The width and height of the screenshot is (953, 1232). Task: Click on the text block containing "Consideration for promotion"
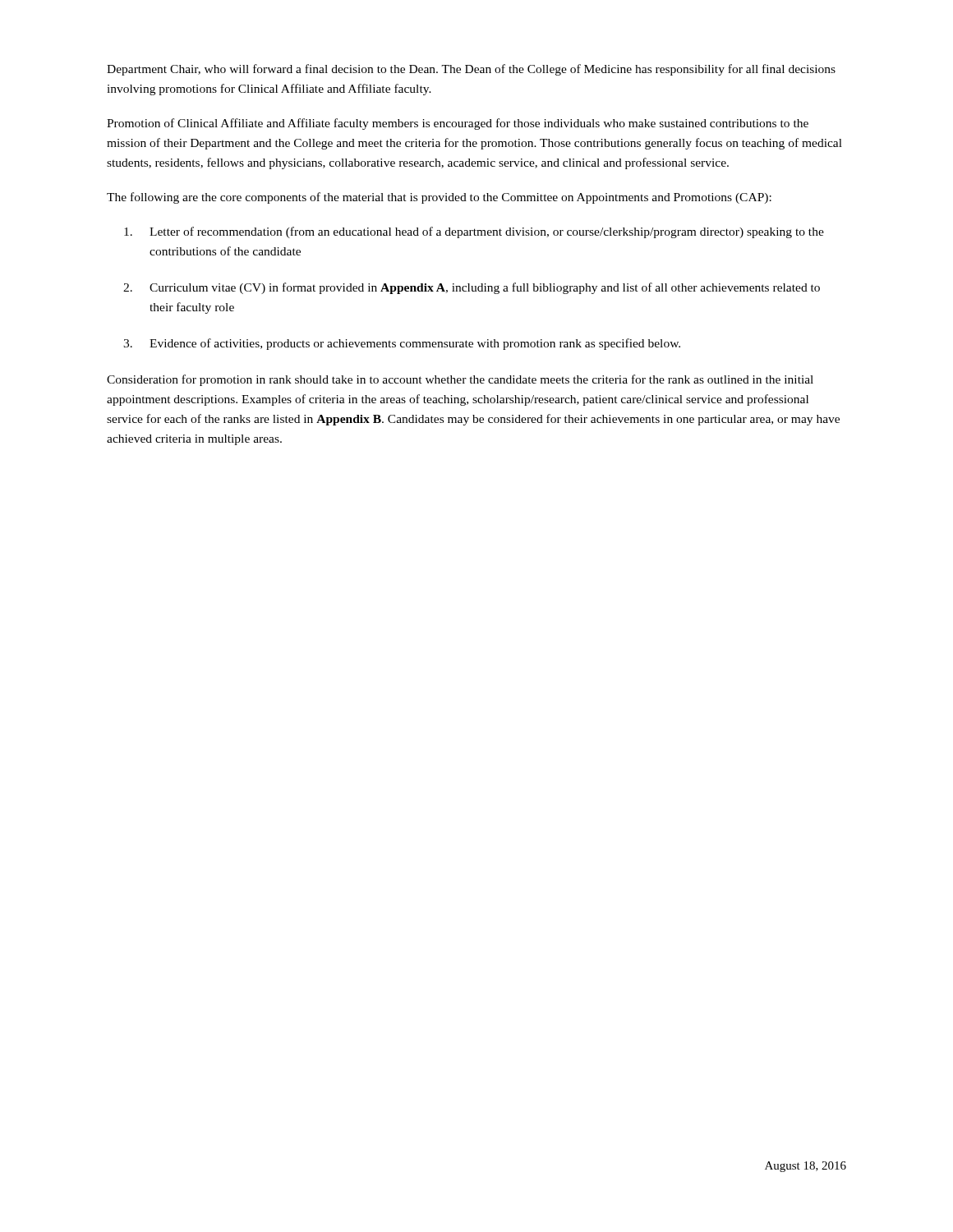pyautogui.click(x=473, y=409)
